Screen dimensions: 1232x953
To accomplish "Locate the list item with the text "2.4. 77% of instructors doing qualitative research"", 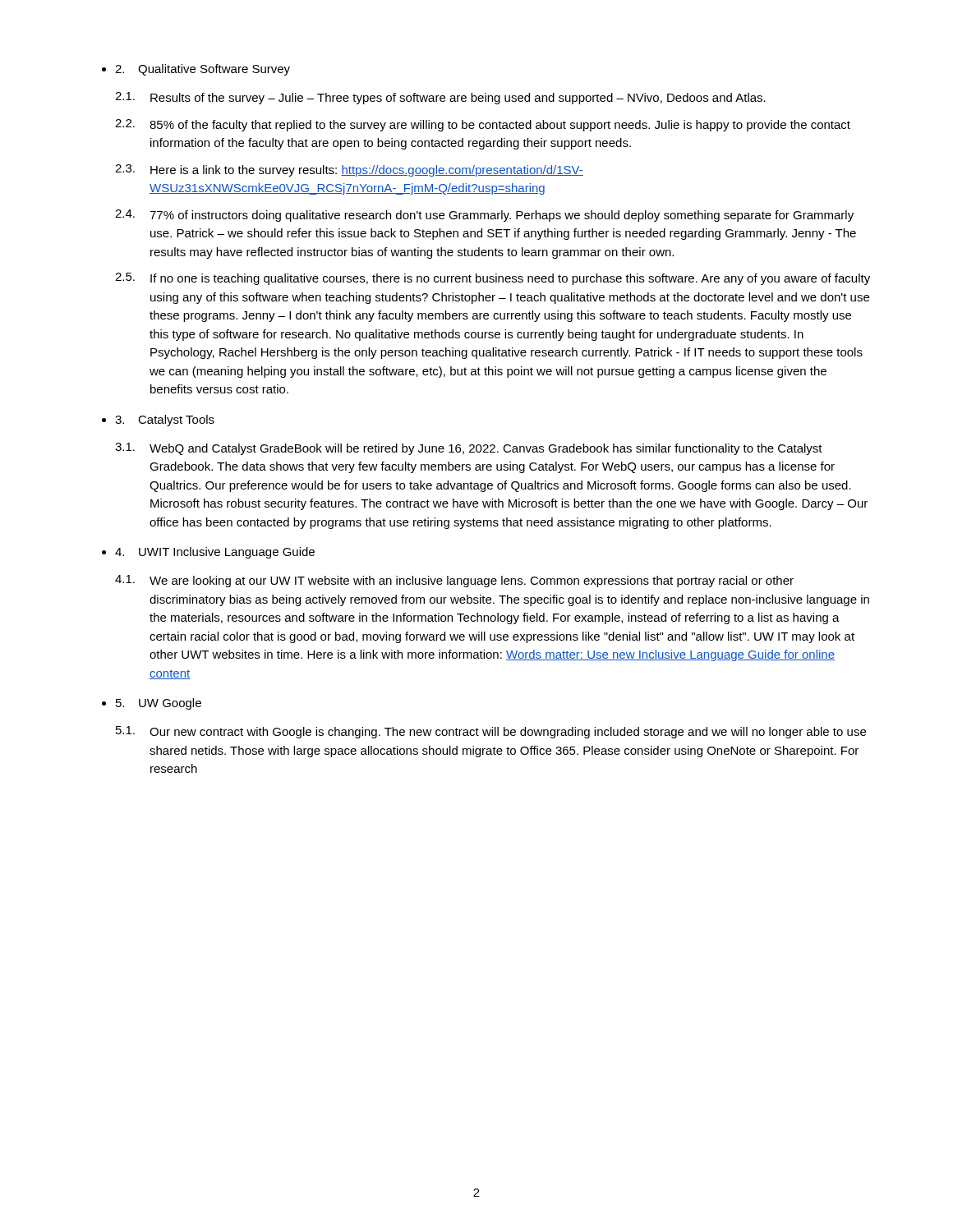I will click(x=493, y=233).
